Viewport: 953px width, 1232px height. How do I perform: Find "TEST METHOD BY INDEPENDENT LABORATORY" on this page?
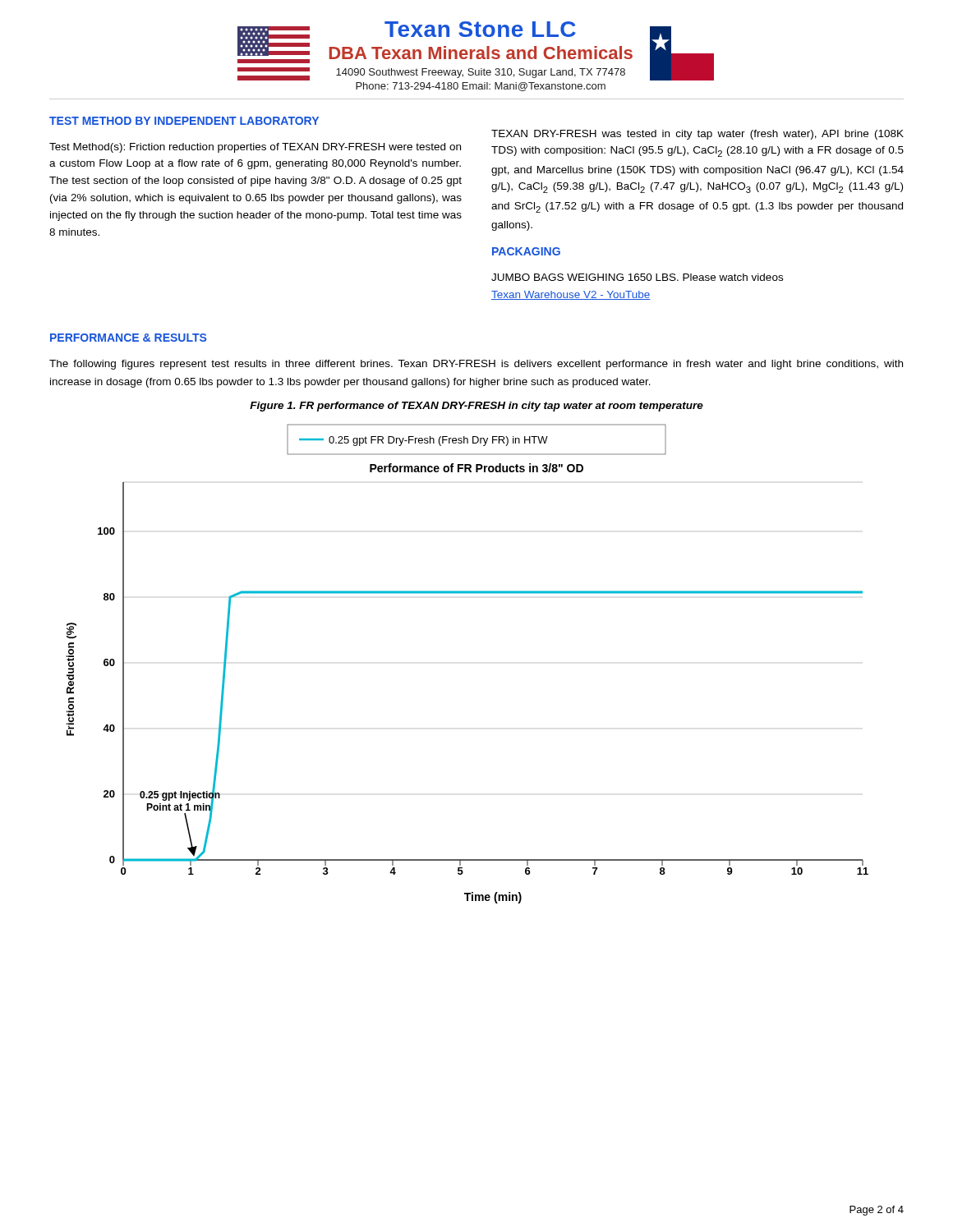(x=255, y=121)
